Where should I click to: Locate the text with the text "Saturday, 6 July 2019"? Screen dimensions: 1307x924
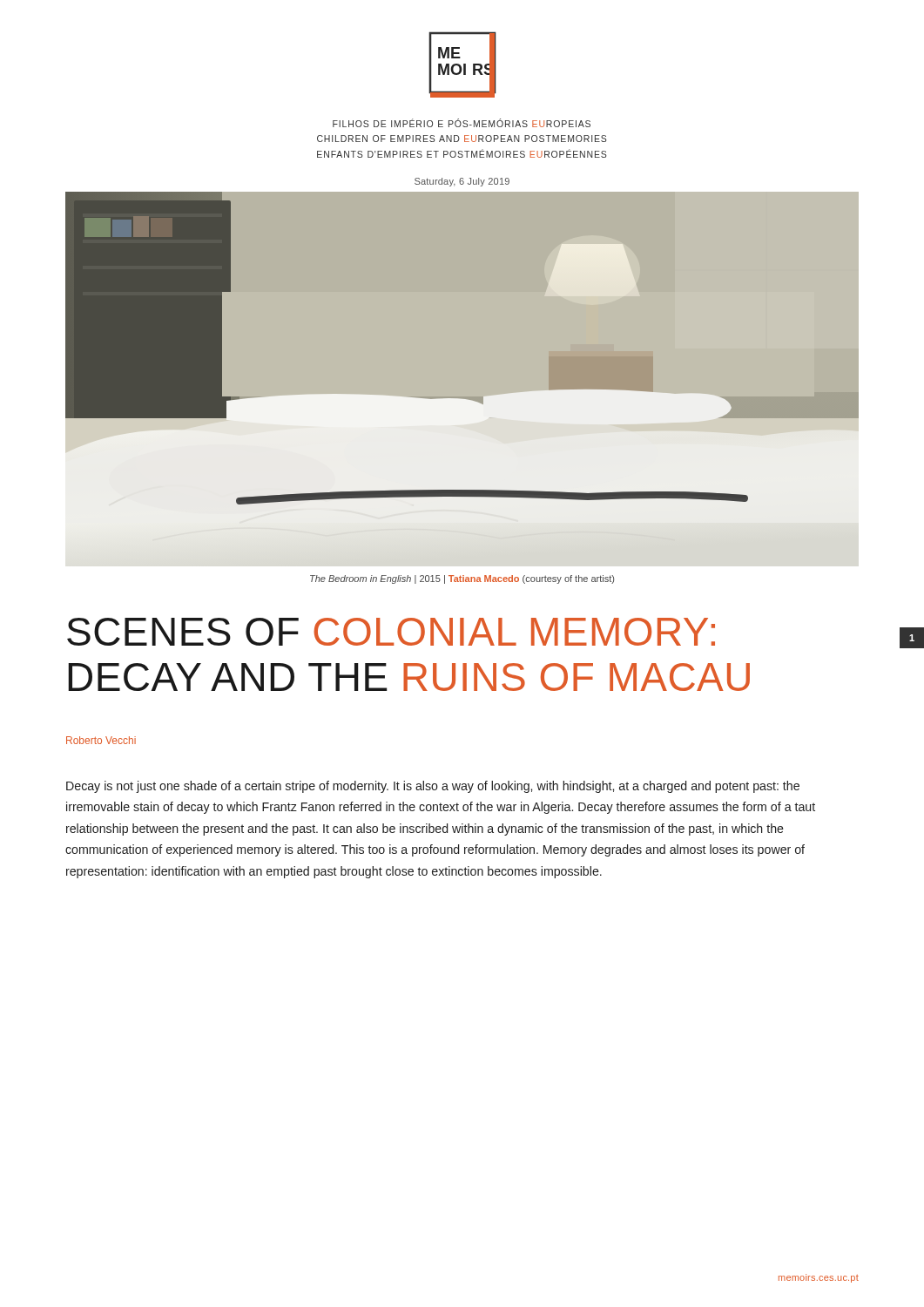[x=462, y=181]
